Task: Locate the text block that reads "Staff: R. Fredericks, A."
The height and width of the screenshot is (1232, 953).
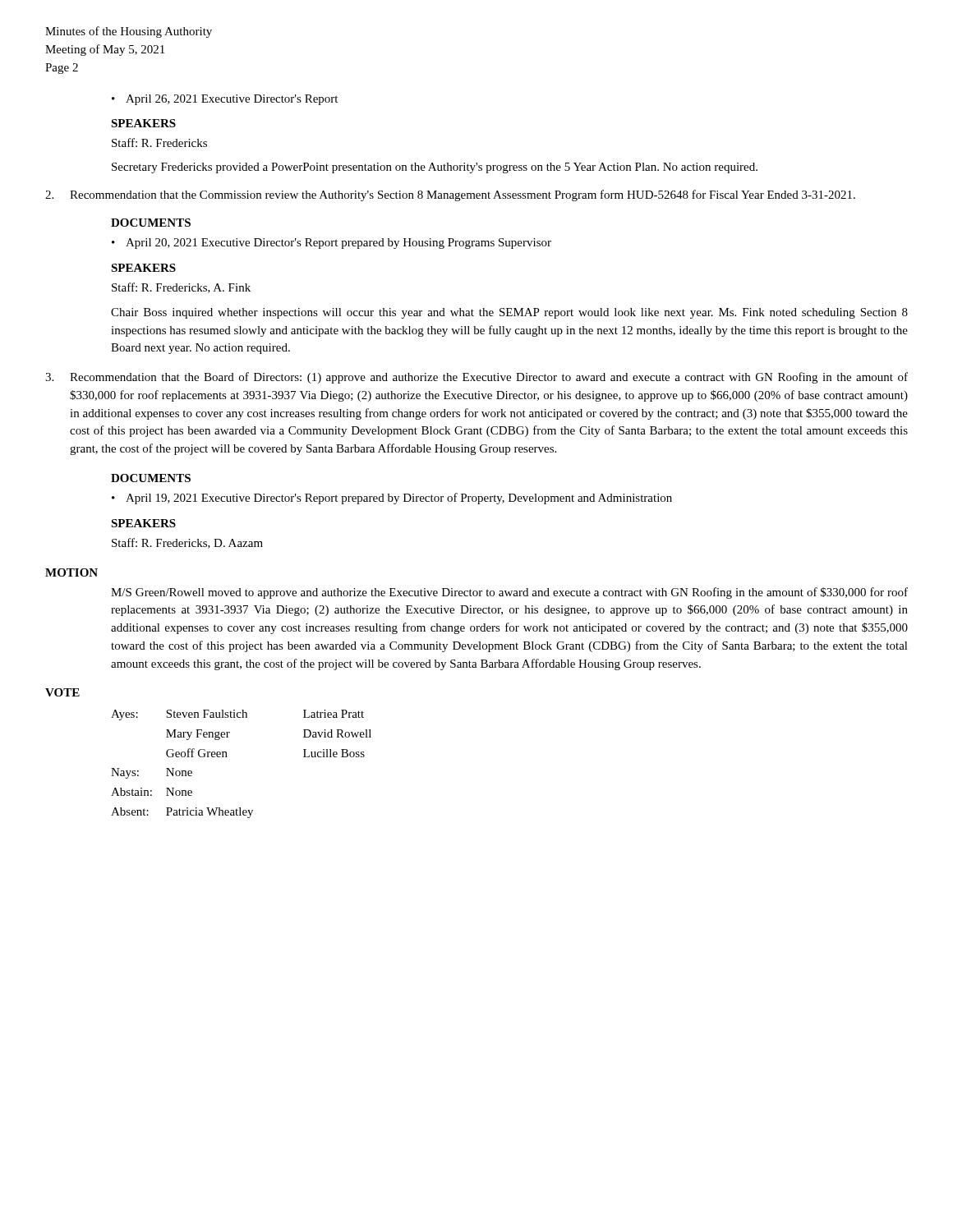Action: pos(181,287)
